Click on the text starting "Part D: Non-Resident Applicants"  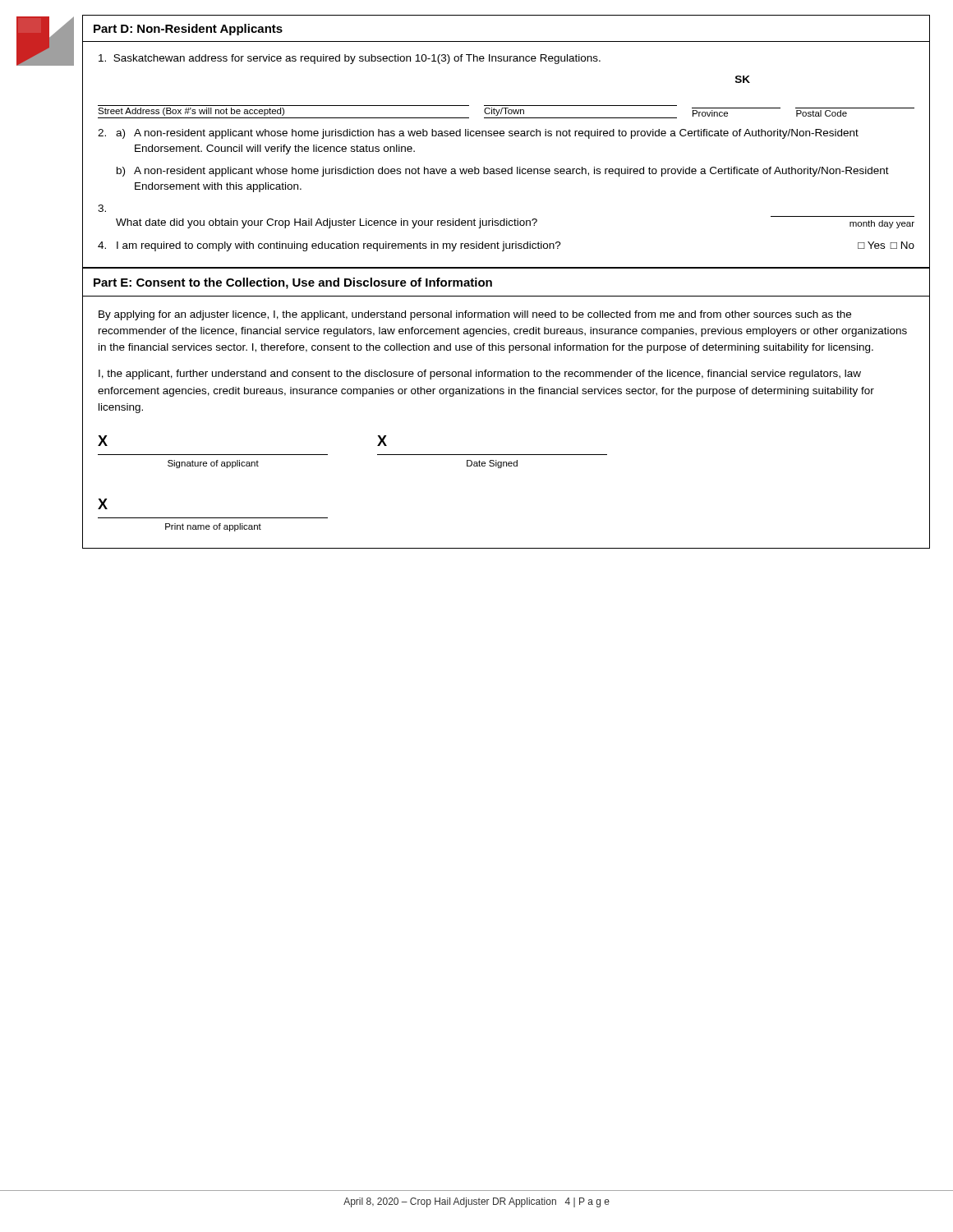click(188, 28)
